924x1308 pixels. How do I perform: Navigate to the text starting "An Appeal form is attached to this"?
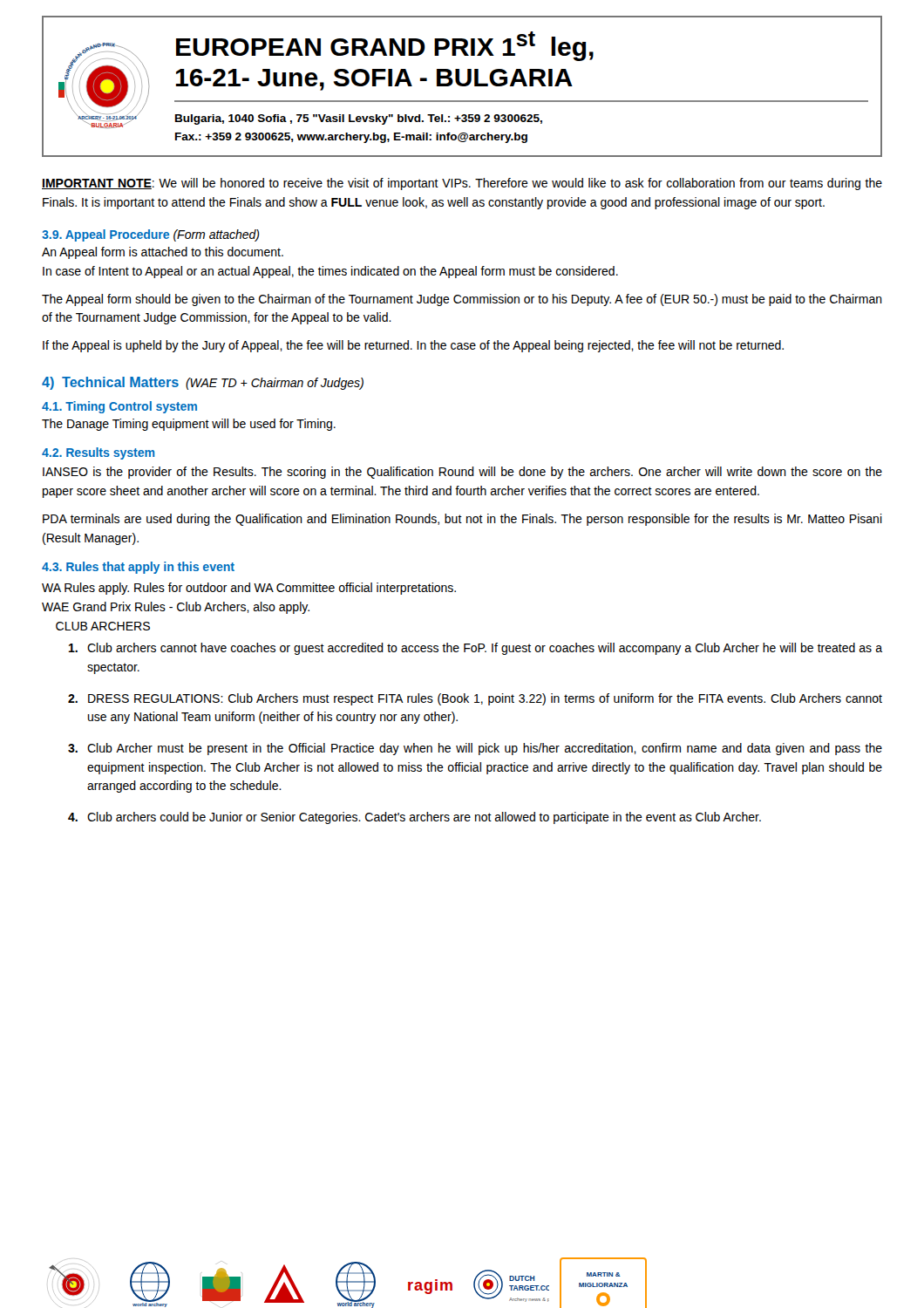click(330, 262)
